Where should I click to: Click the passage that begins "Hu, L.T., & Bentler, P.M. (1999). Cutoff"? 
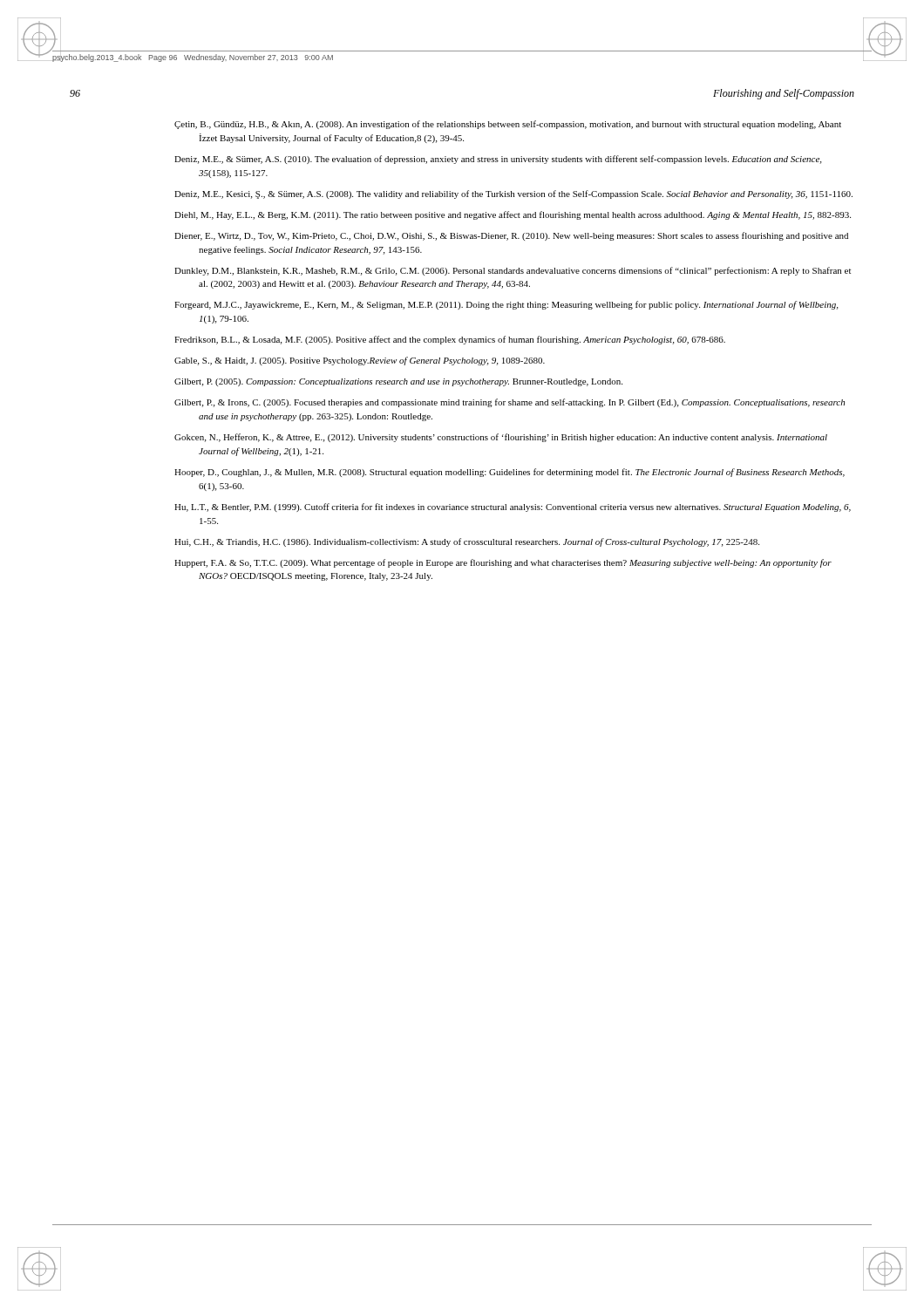513,513
